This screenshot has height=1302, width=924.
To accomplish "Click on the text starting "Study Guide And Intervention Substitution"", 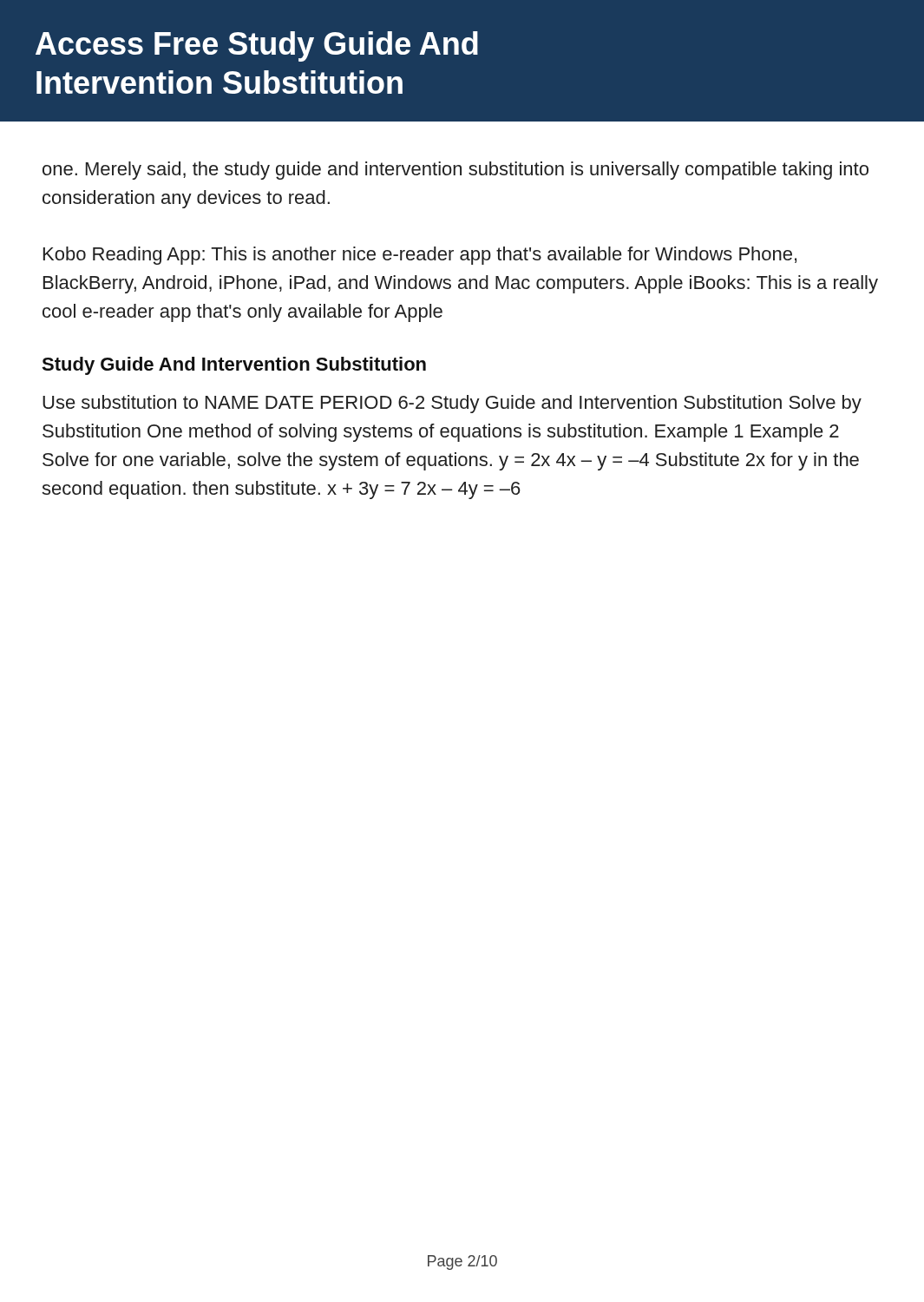I will pyautogui.click(x=234, y=364).
